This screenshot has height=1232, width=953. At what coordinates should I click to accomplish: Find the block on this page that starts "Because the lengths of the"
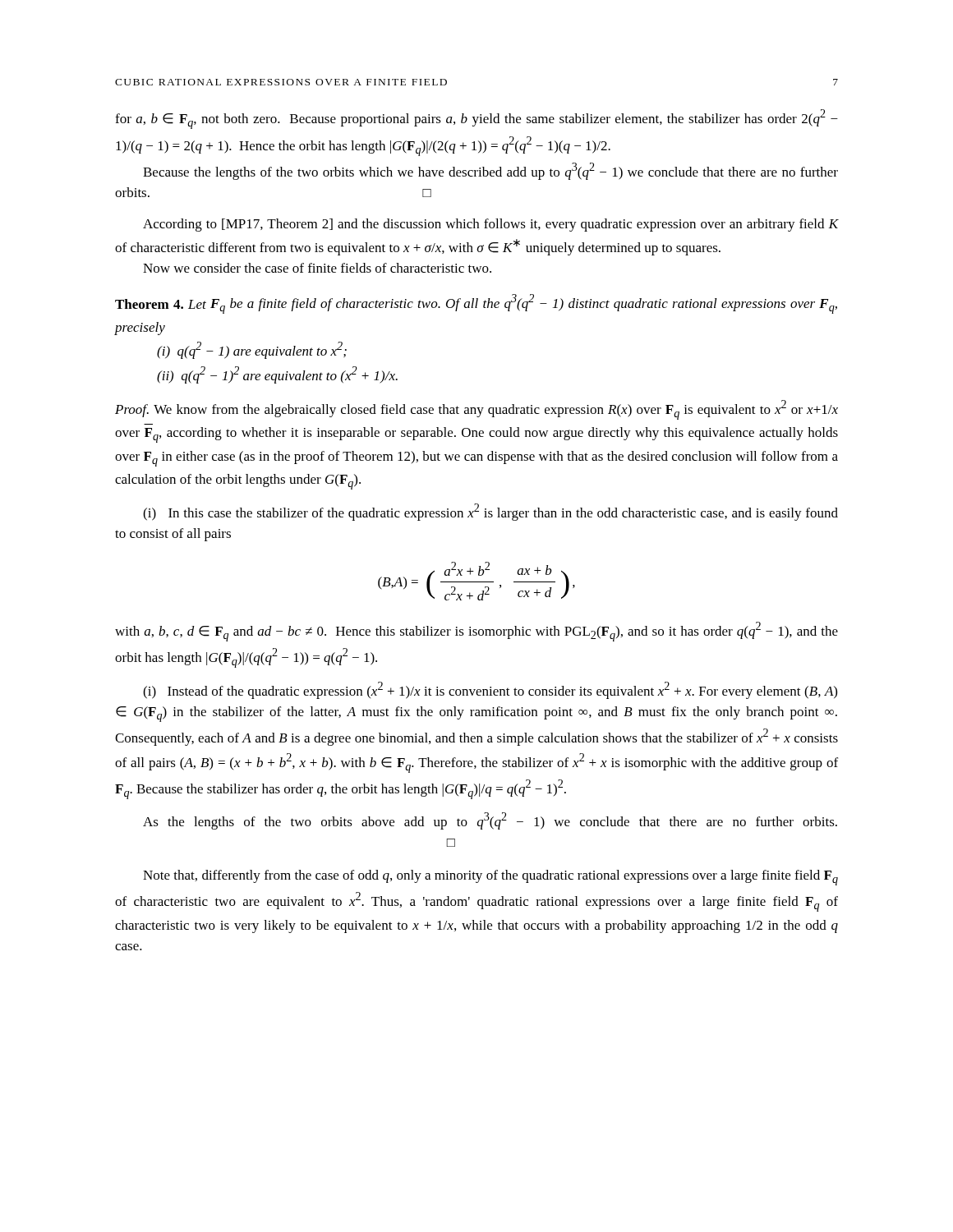476,180
